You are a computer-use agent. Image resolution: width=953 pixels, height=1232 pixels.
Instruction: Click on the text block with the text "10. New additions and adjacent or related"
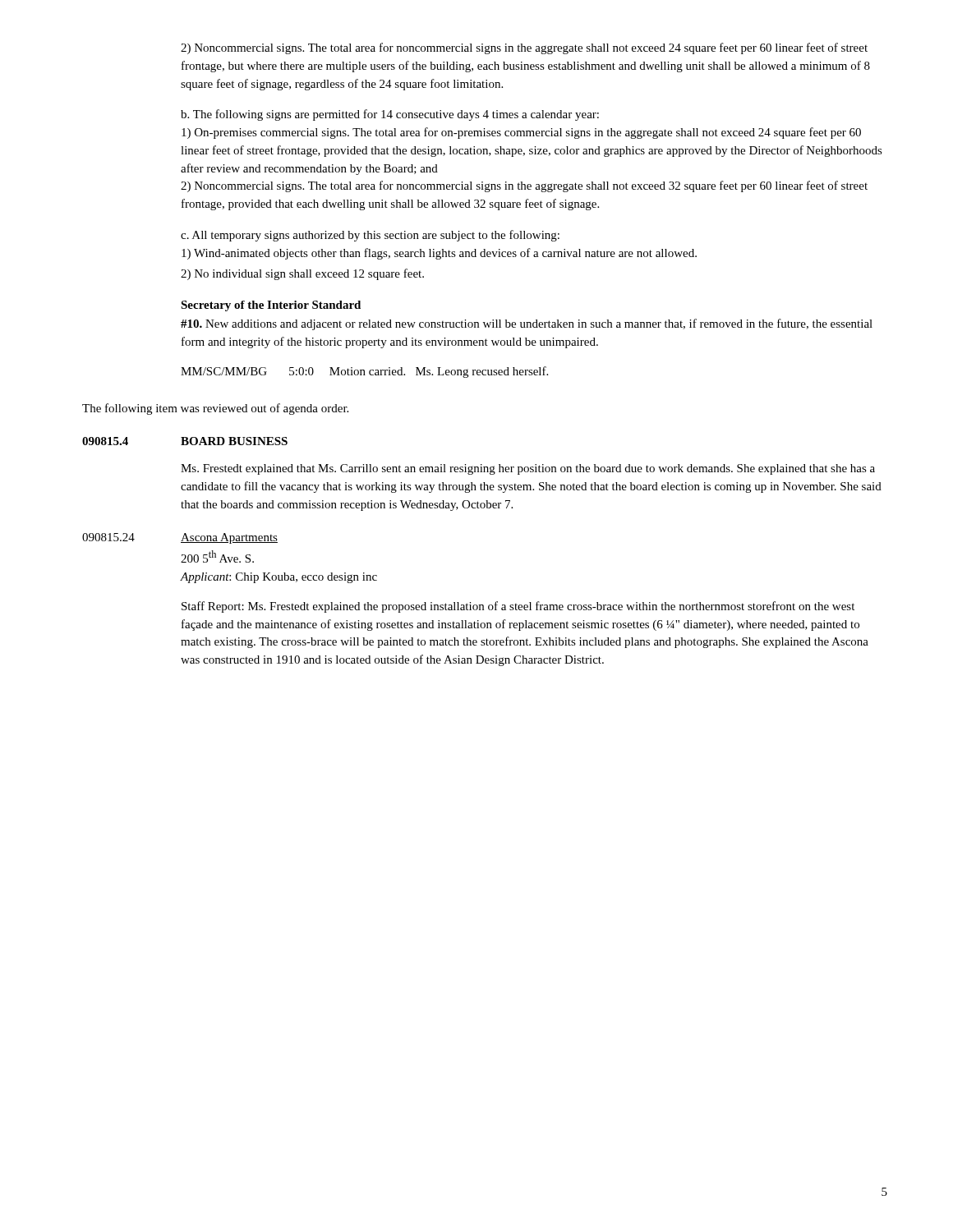tap(527, 333)
